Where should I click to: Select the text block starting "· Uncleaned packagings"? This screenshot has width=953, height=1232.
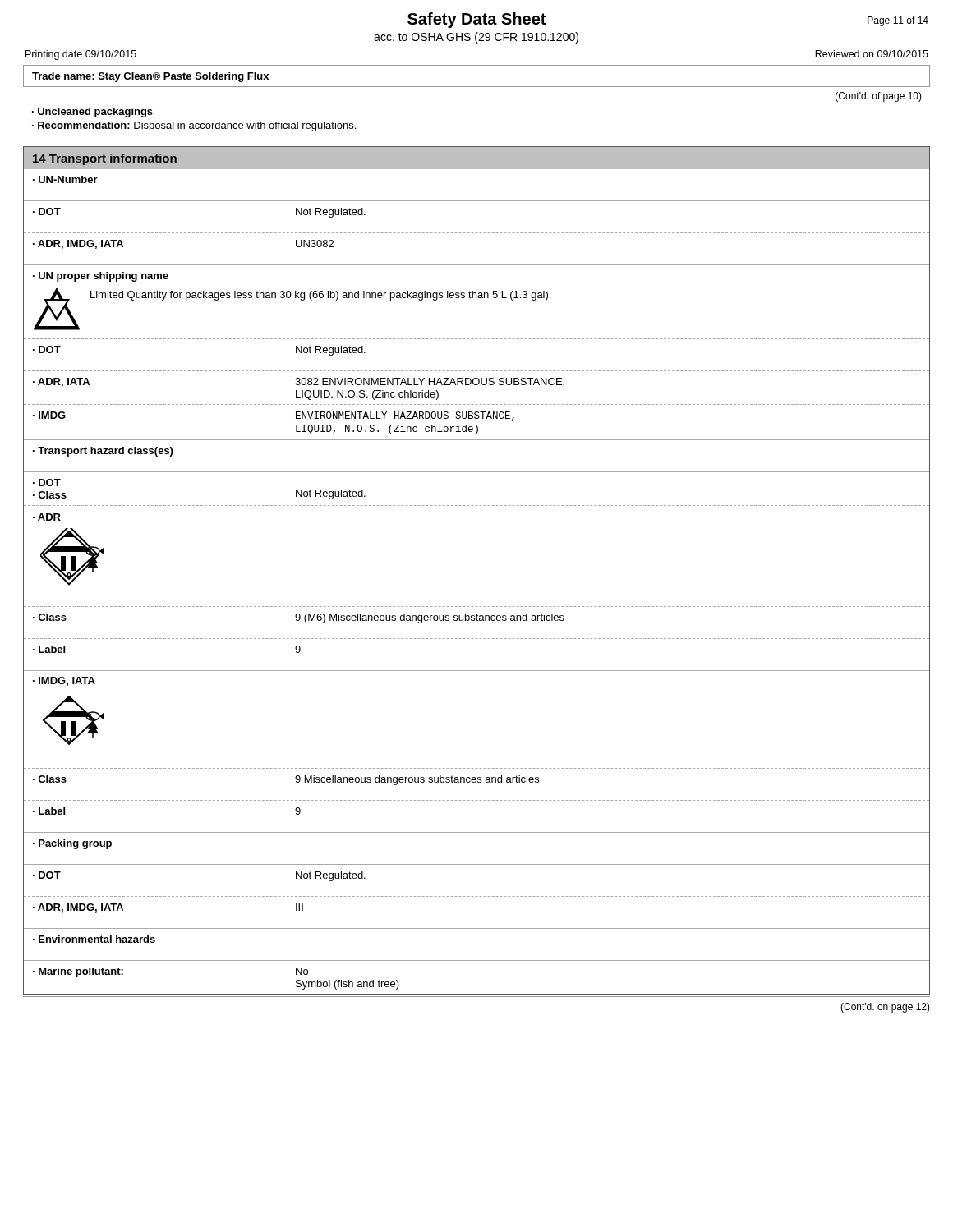[x=92, y=111]
